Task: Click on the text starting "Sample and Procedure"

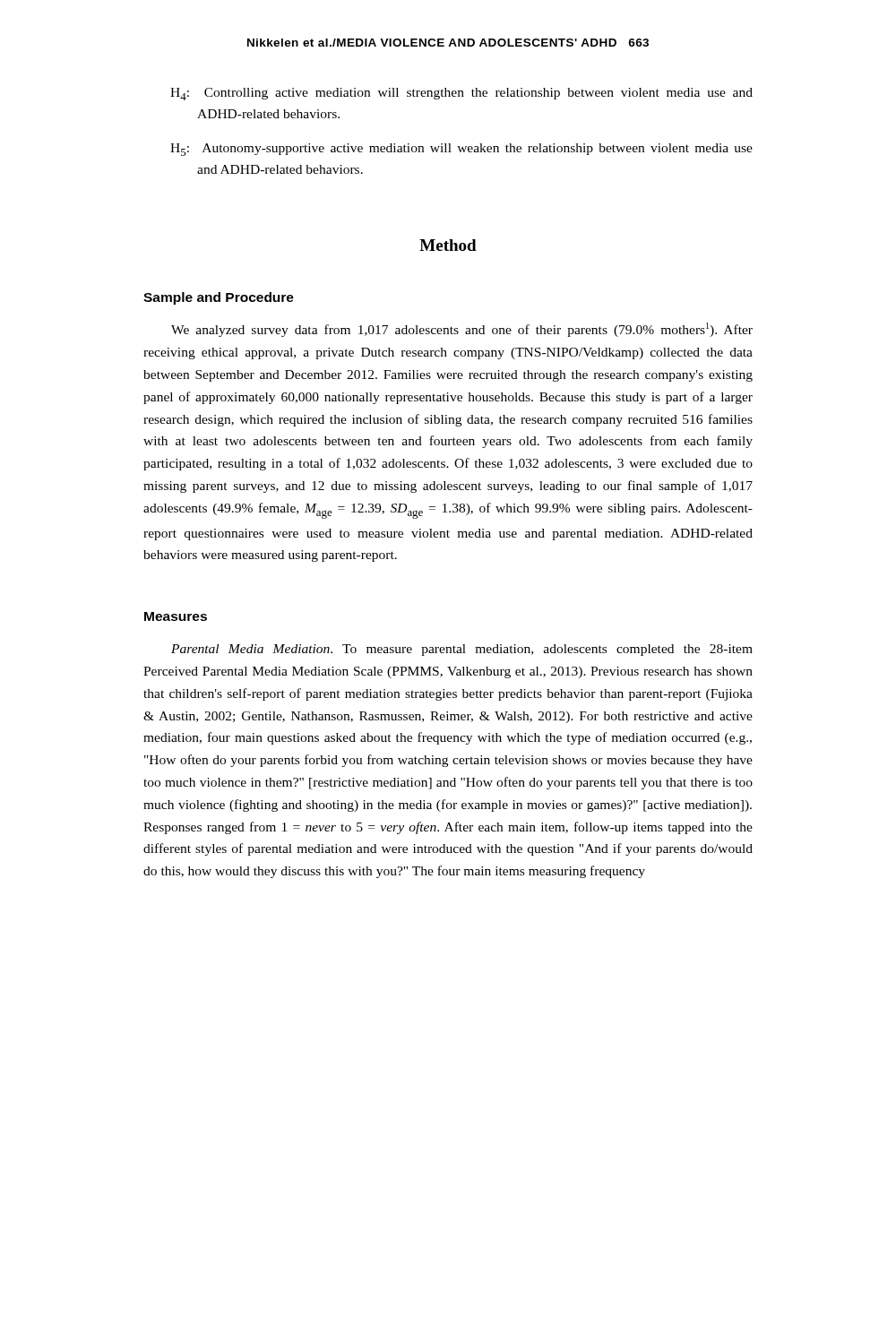Action: click(x=219, y=297)
